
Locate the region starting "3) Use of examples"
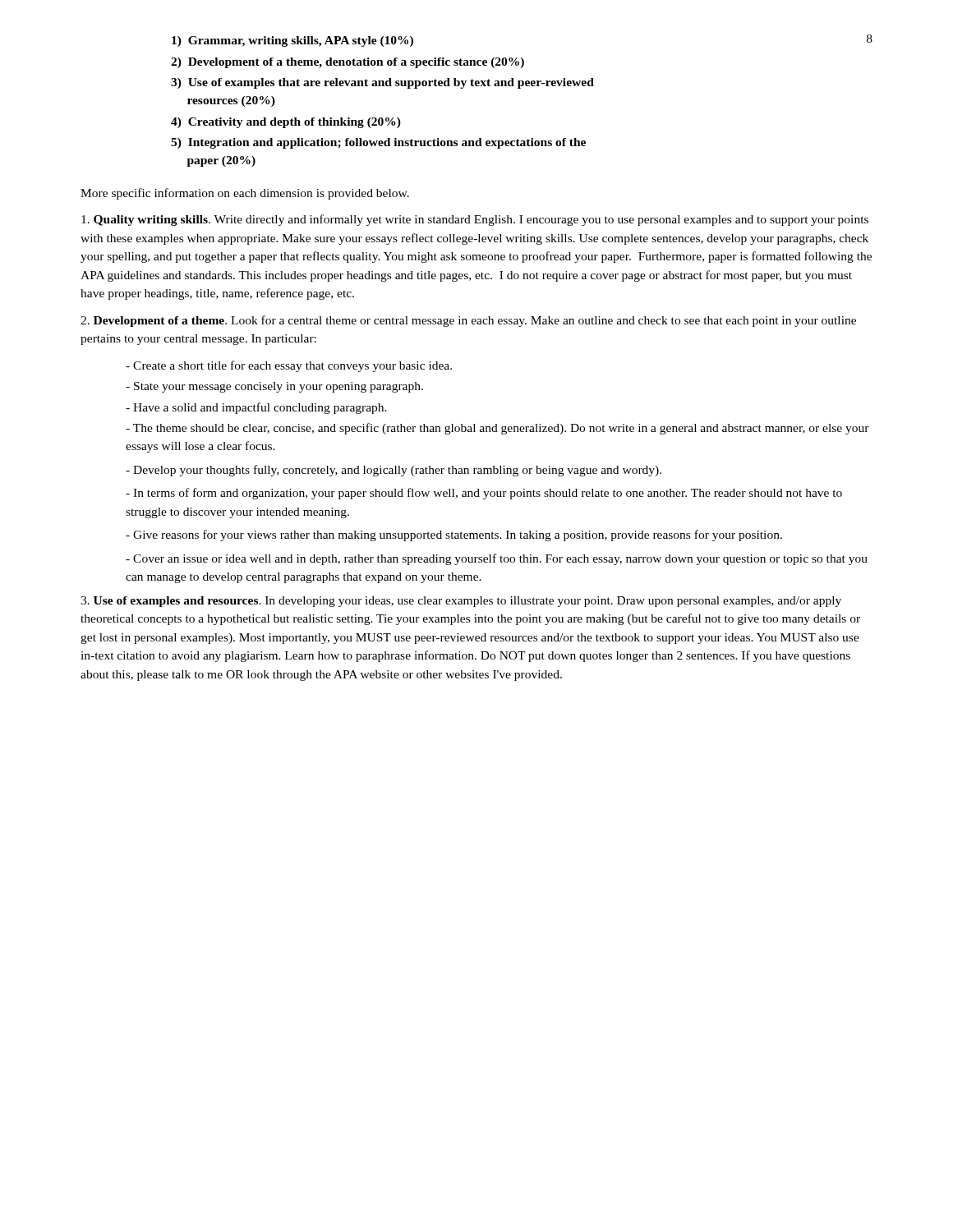[382, 91]
